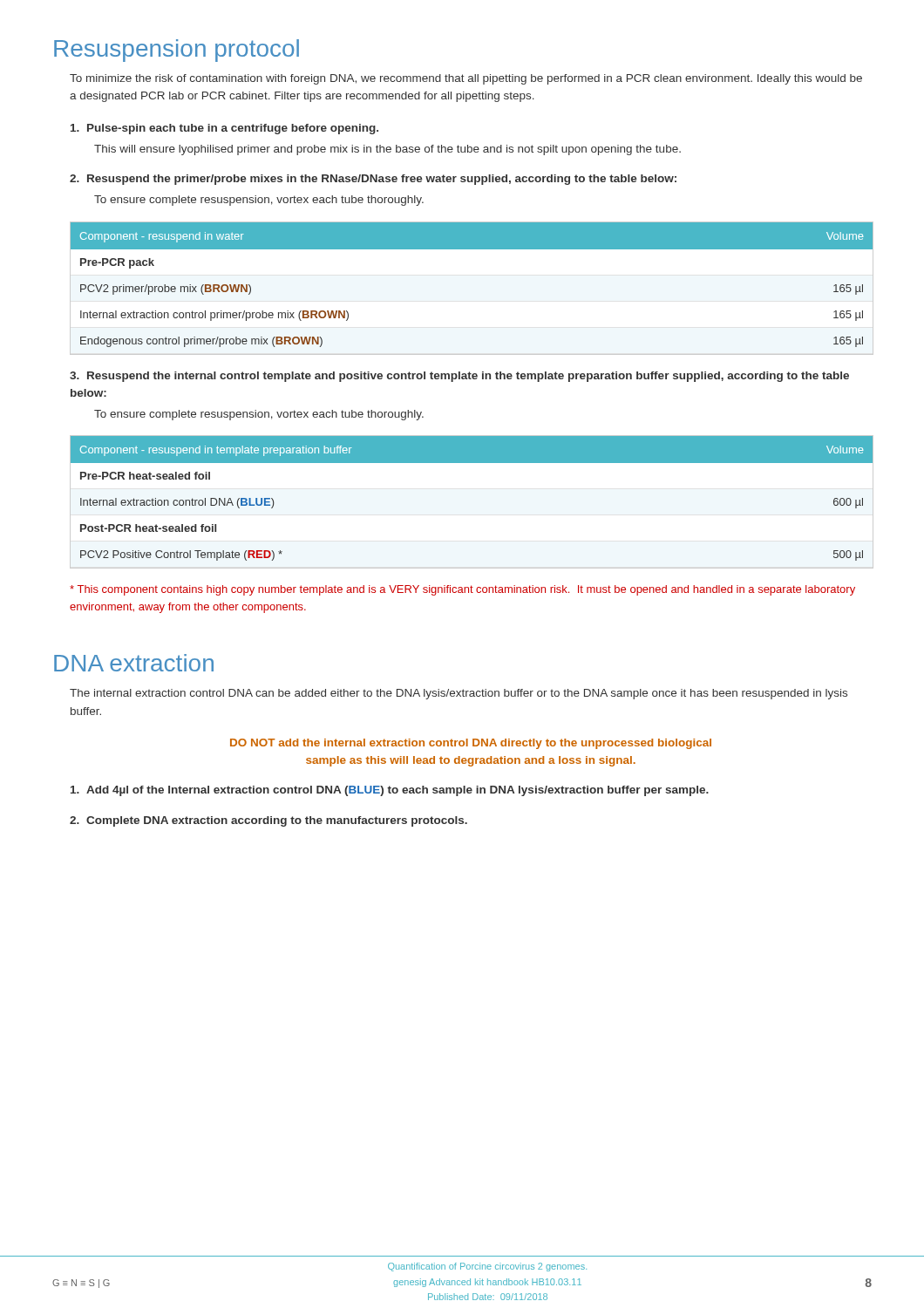
Task: Find the text block that says "DO NOT add the internal extraction control DNA"
Action: [471, 751]
